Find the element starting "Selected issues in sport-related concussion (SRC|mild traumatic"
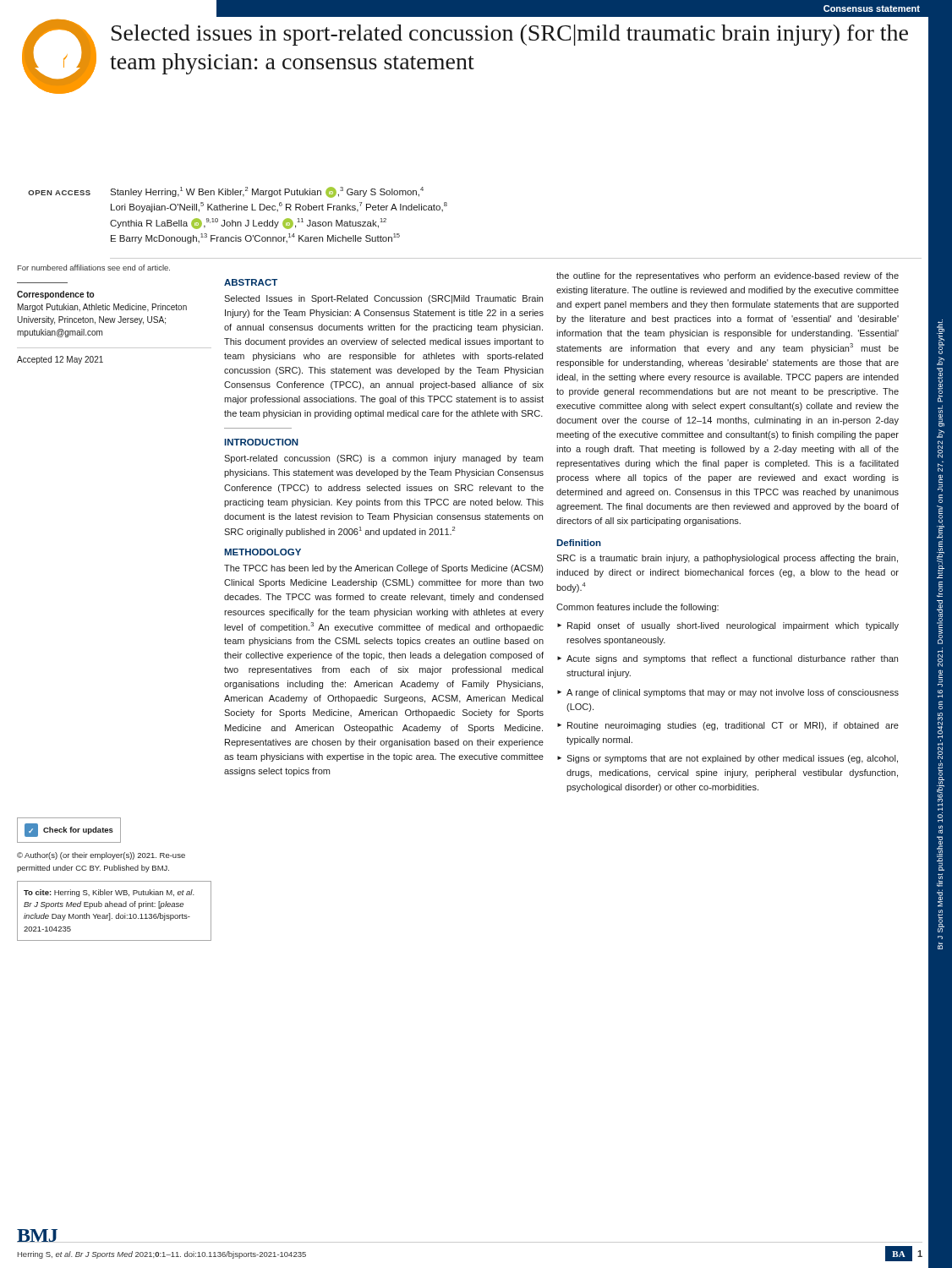Image resolution: width=952 pixels, height=1268 pixels. [516, 47]
